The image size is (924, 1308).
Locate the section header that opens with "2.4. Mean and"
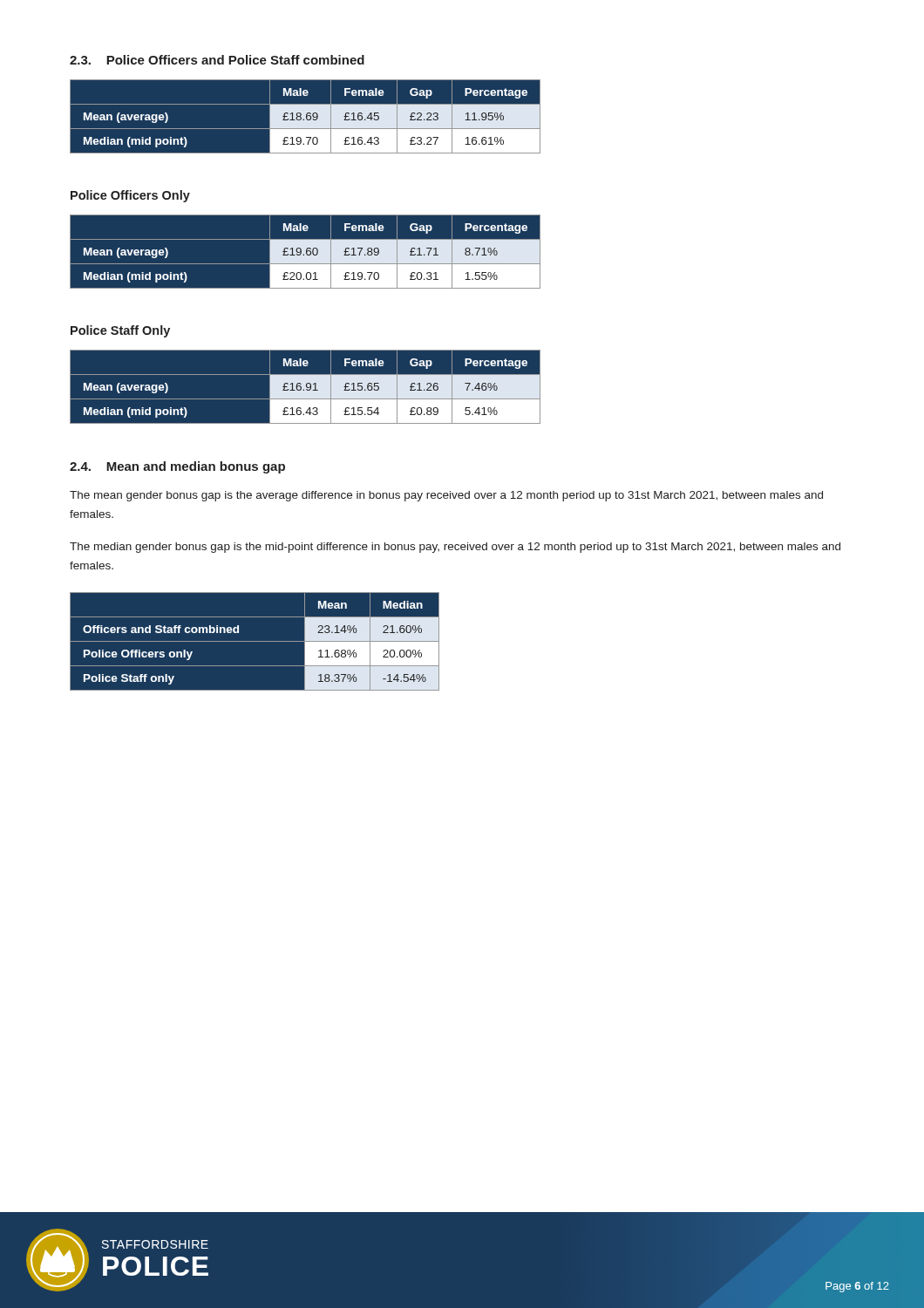click(x=178, y=466)
